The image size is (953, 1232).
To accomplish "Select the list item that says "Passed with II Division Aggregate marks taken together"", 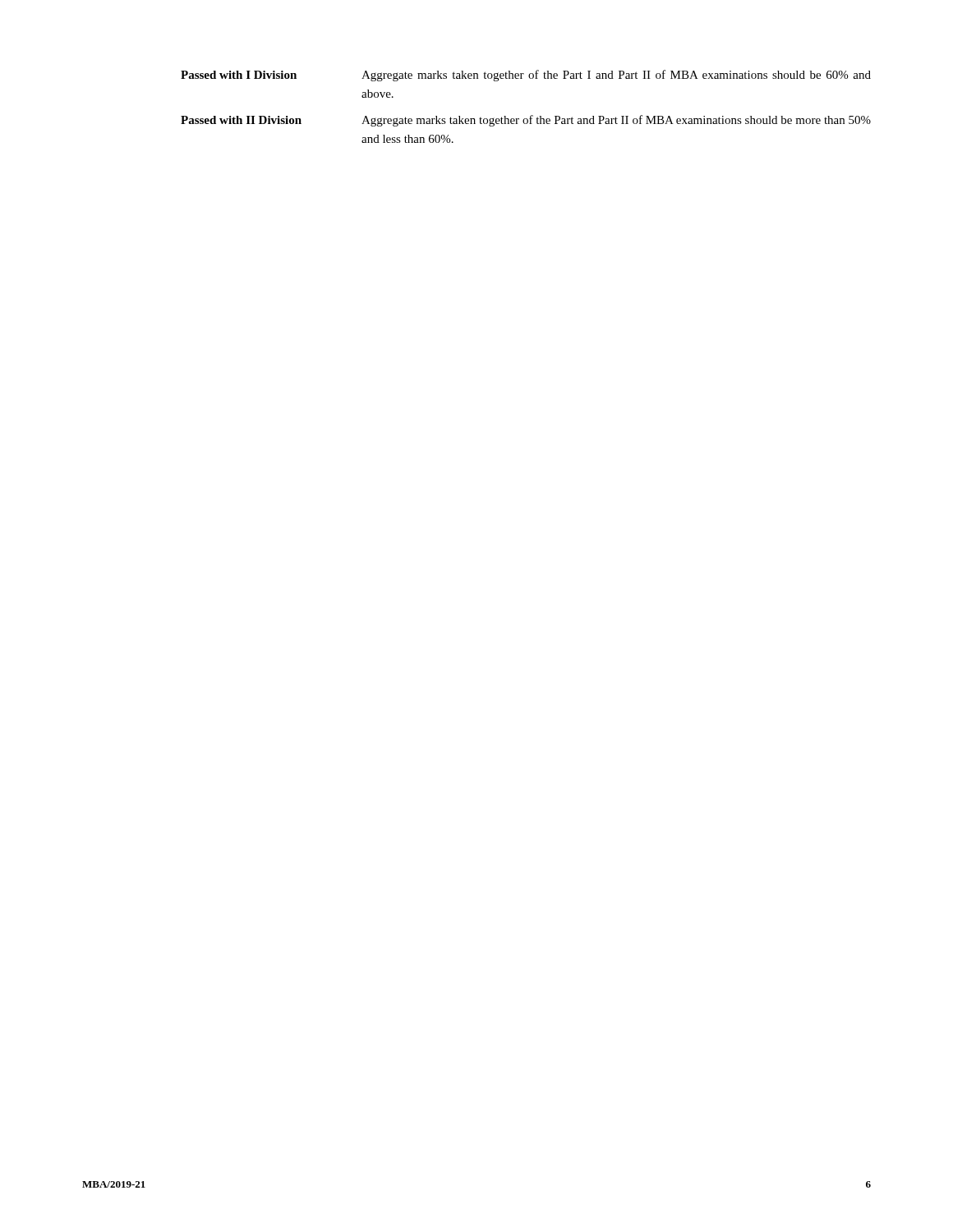I will [x=526, y=129].
